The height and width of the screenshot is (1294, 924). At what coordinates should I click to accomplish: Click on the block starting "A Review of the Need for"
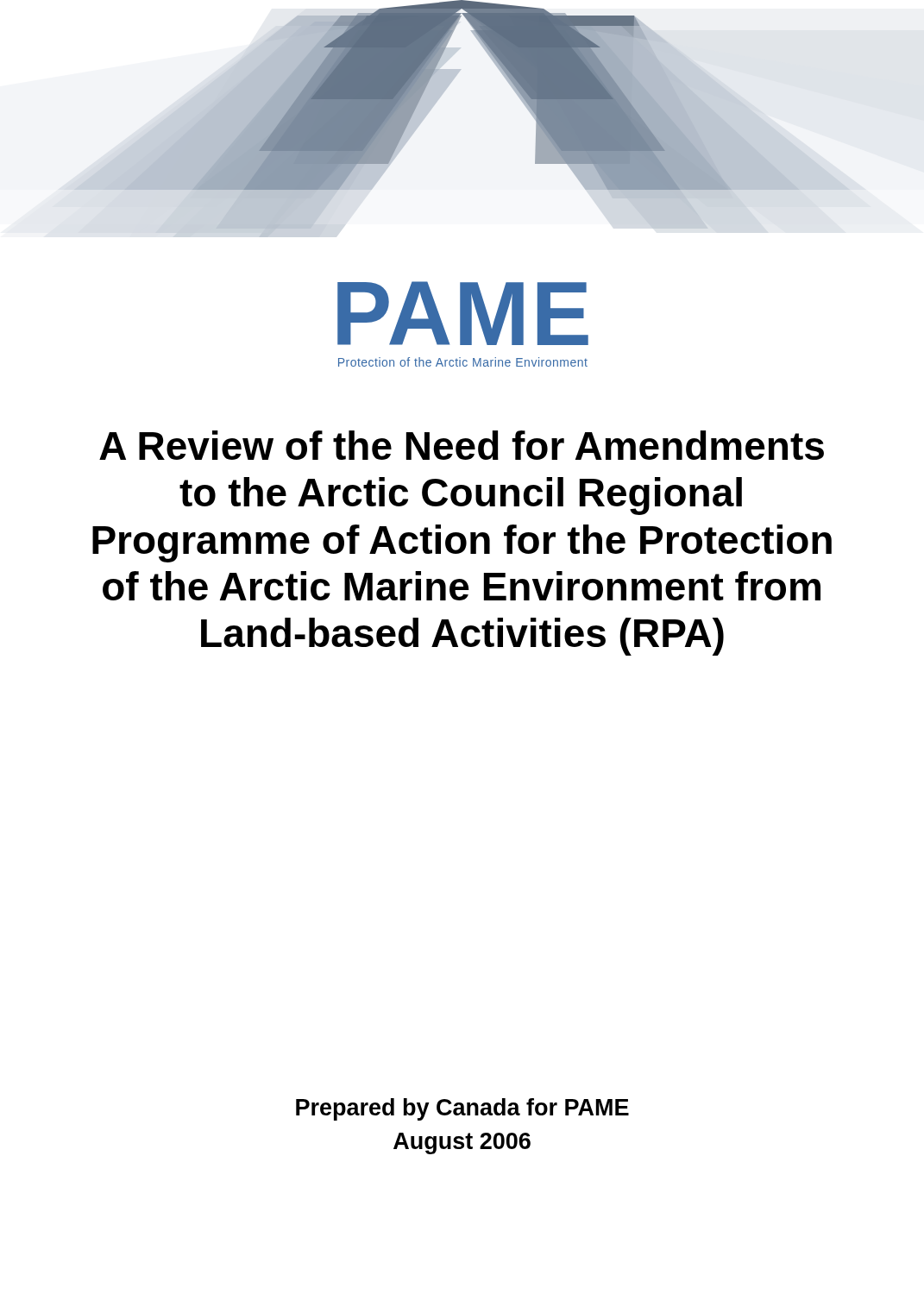[462, 540]
